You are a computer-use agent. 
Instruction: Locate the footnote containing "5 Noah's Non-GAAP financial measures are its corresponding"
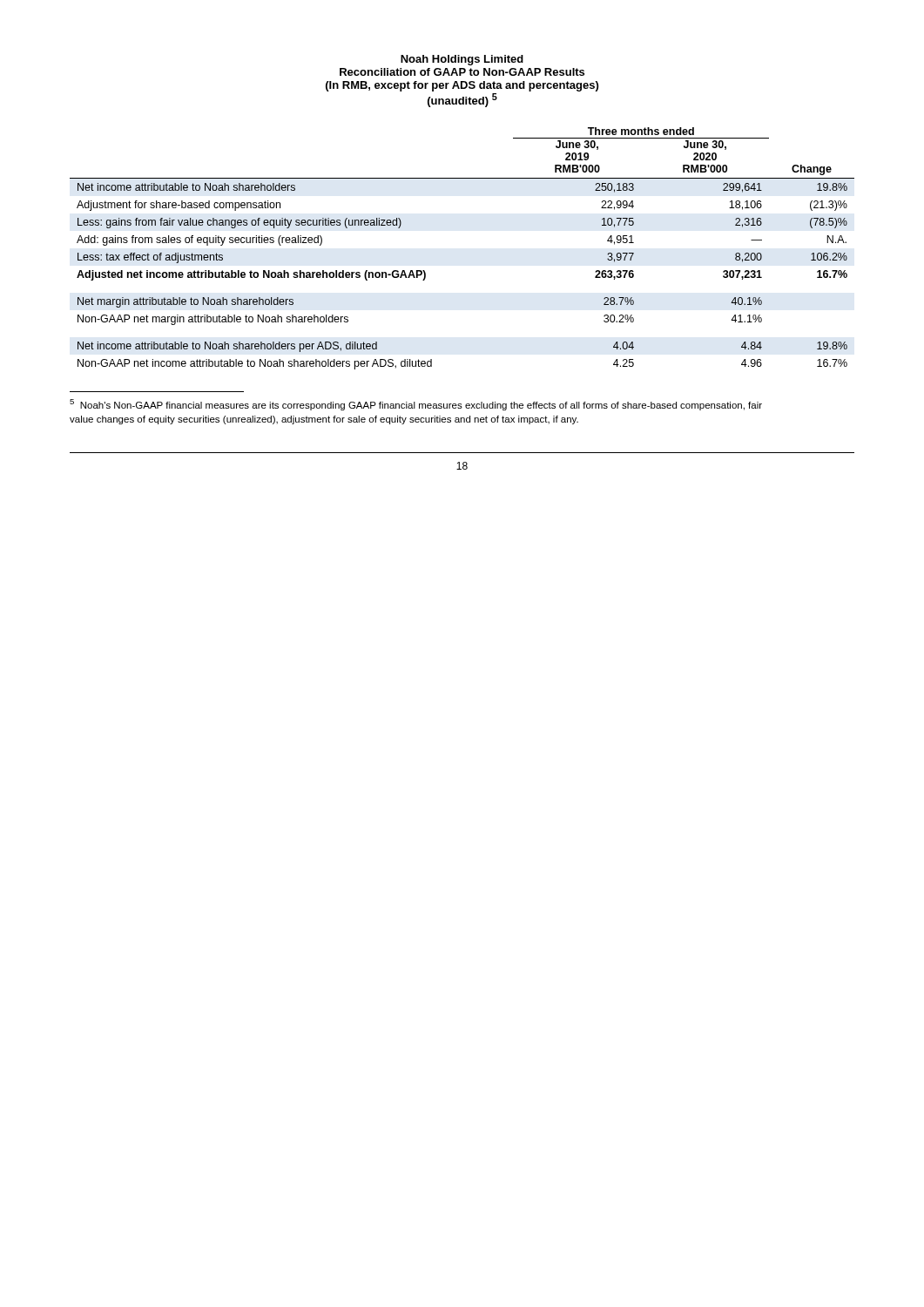tap(418, 409)
